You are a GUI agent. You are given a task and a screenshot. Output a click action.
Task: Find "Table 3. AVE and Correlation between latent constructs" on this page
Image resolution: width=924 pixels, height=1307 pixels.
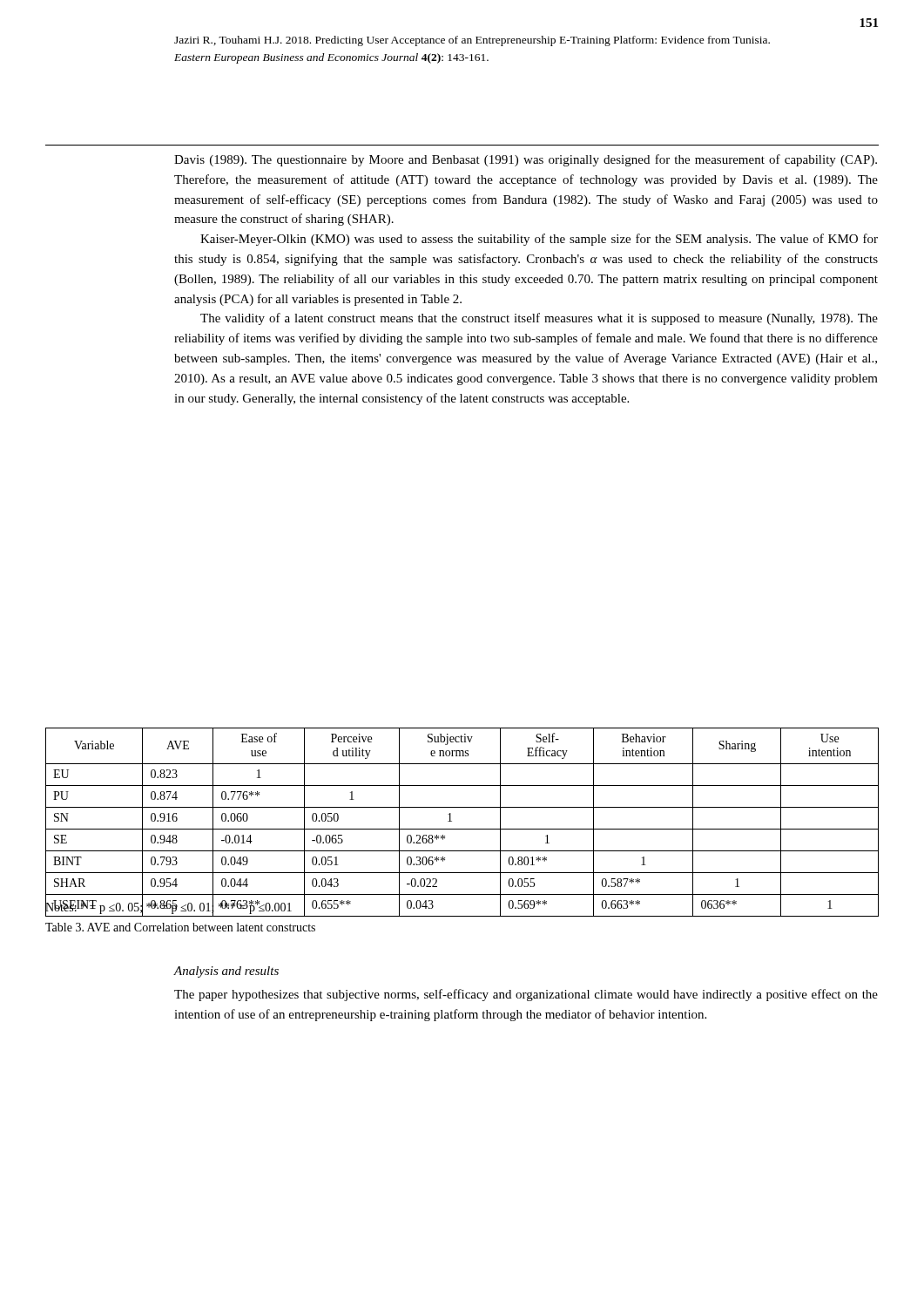pyautogui.click(x=181, y=928)
